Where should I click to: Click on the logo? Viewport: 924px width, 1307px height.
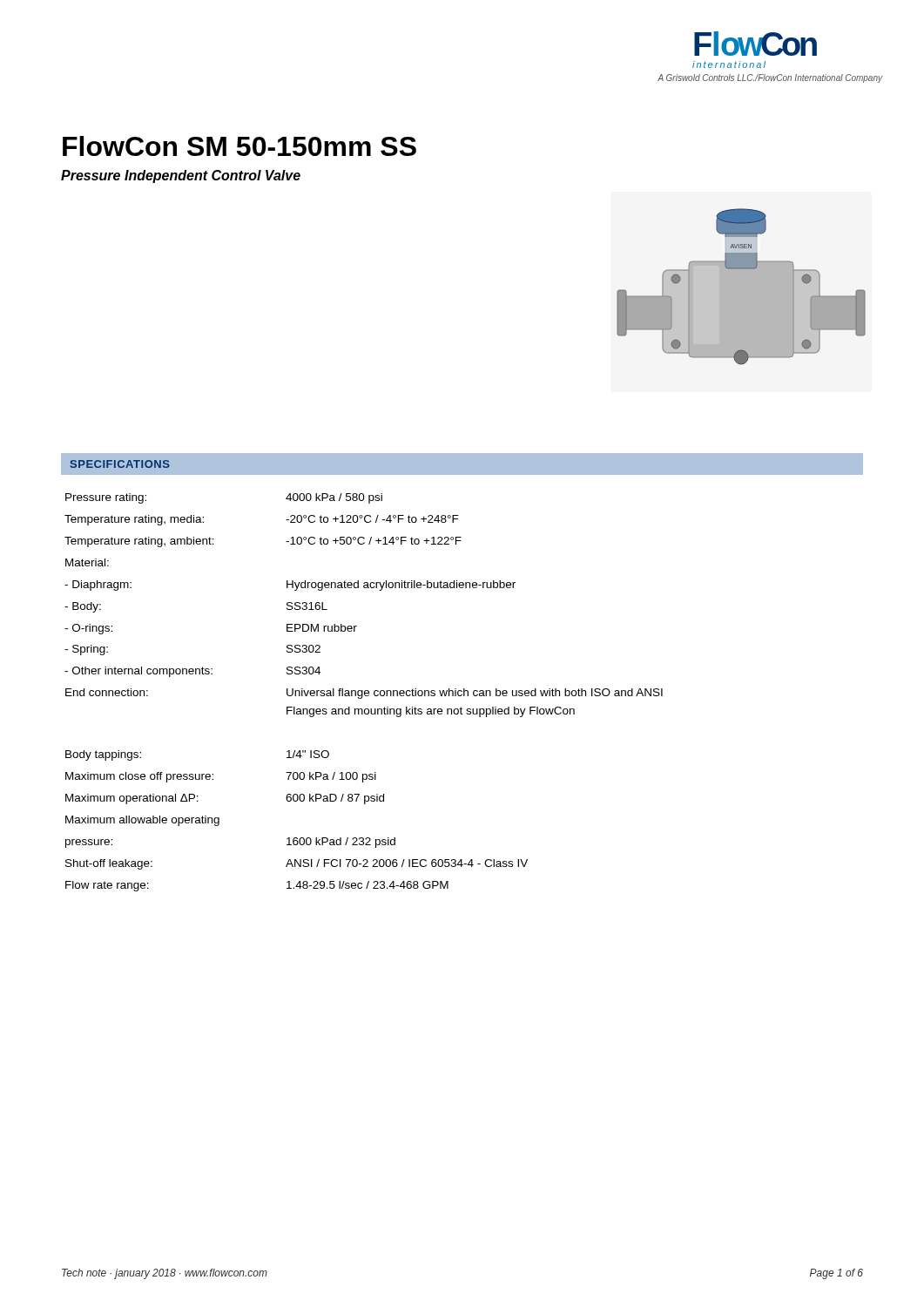[x=770, y=54]
